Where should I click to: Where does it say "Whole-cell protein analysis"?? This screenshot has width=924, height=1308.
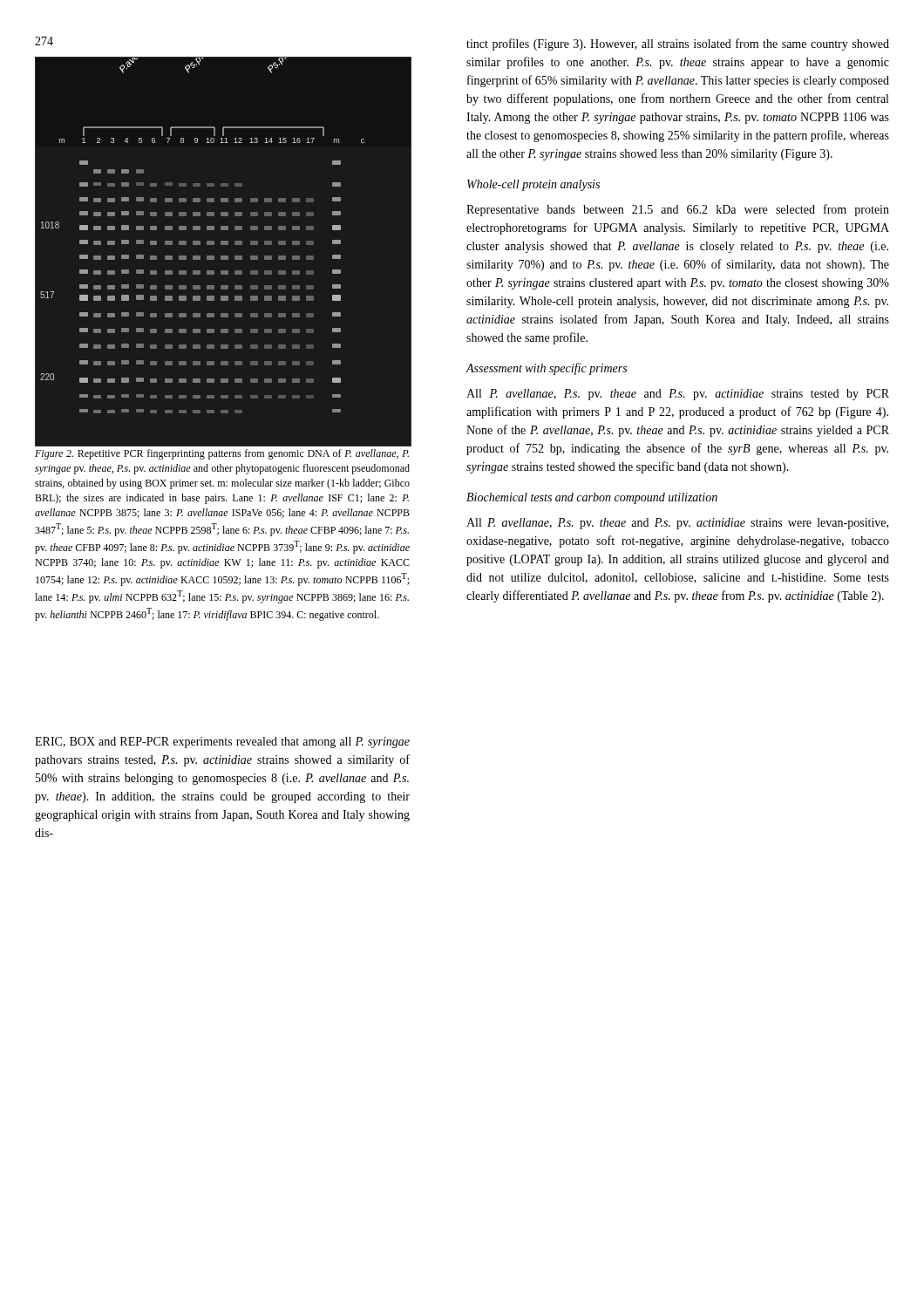[x=533, y=184]
